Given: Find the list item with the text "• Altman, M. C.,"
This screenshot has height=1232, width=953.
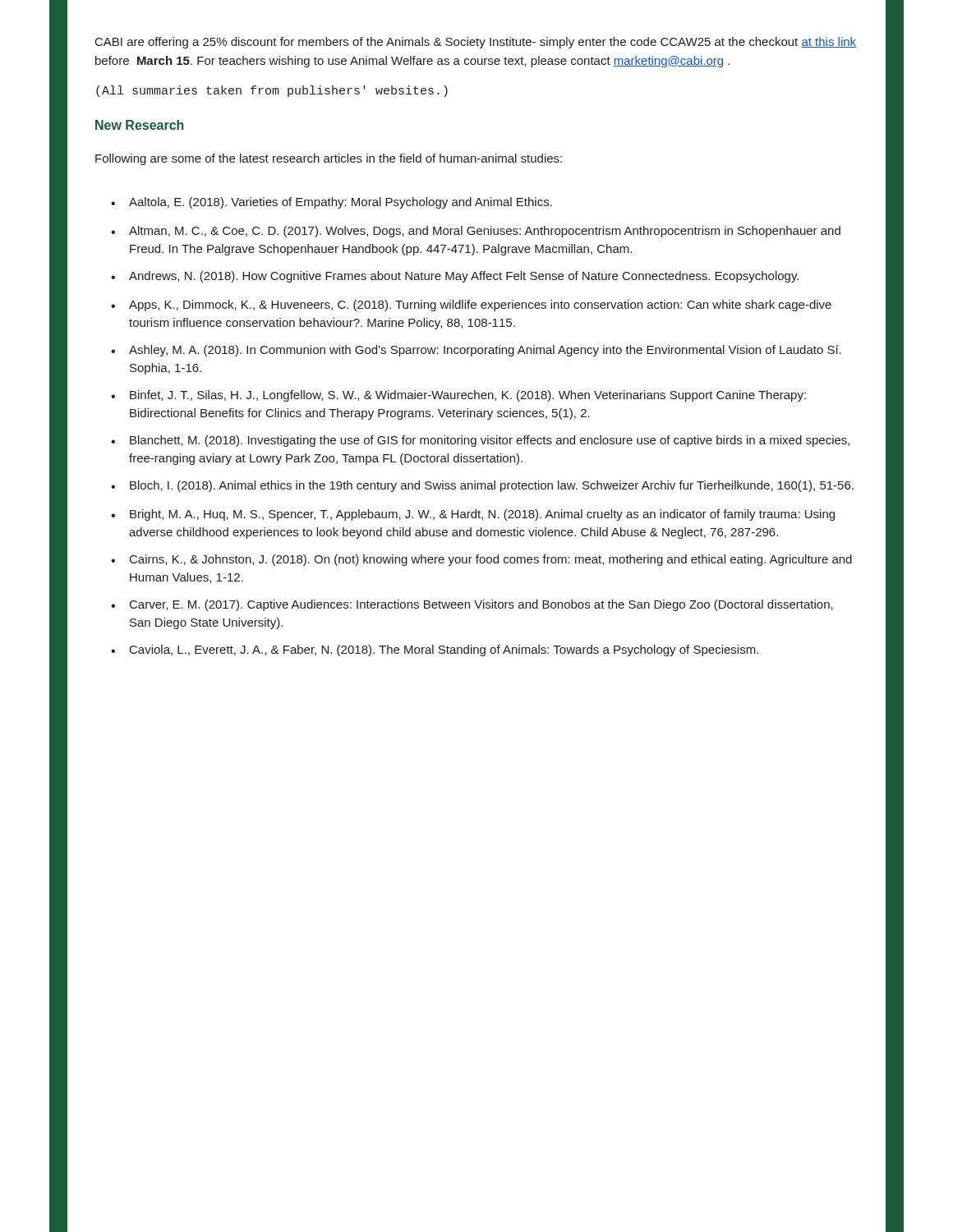Looking at the screenshot, I should 485,240.
